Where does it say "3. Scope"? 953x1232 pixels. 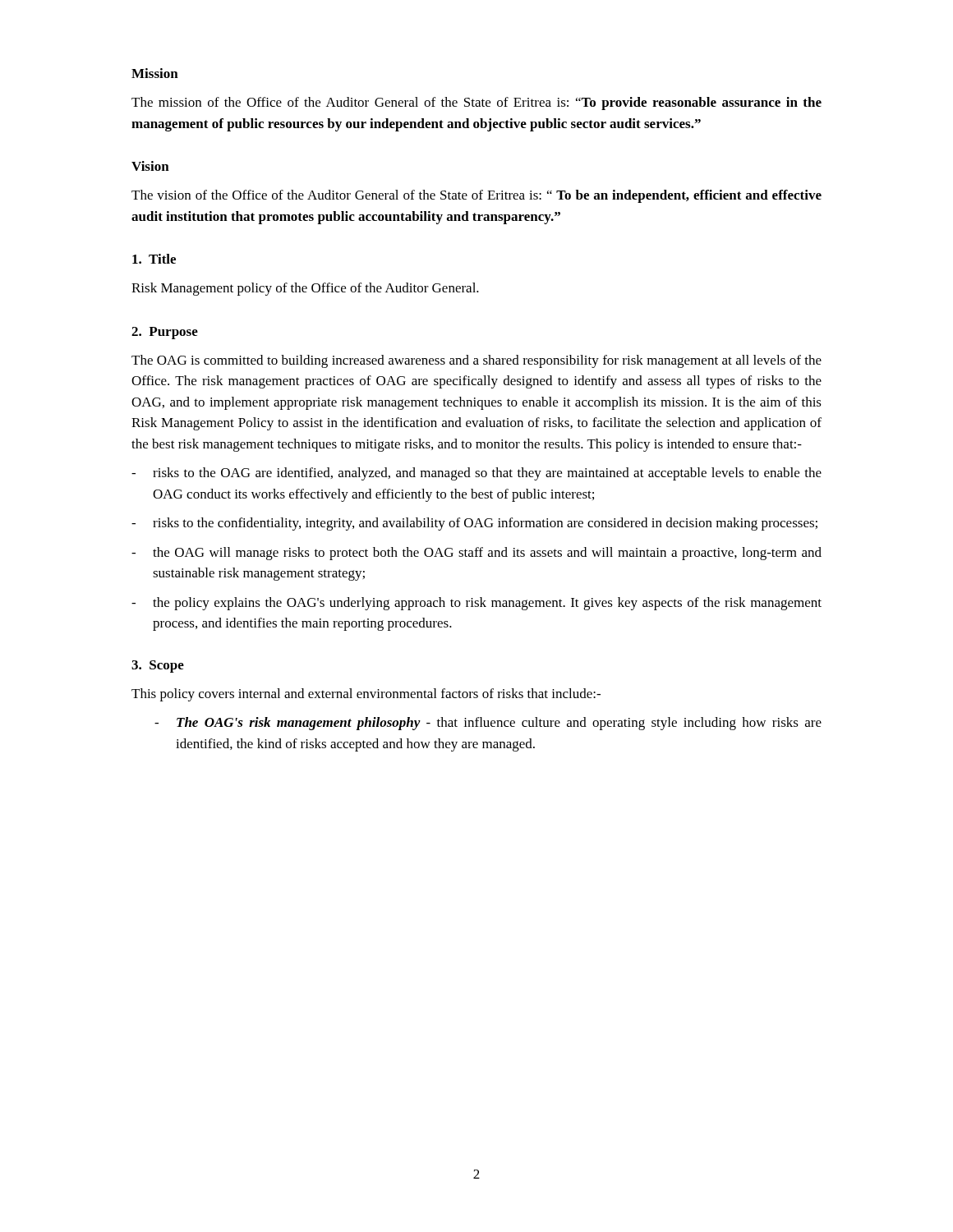[158, 664]
